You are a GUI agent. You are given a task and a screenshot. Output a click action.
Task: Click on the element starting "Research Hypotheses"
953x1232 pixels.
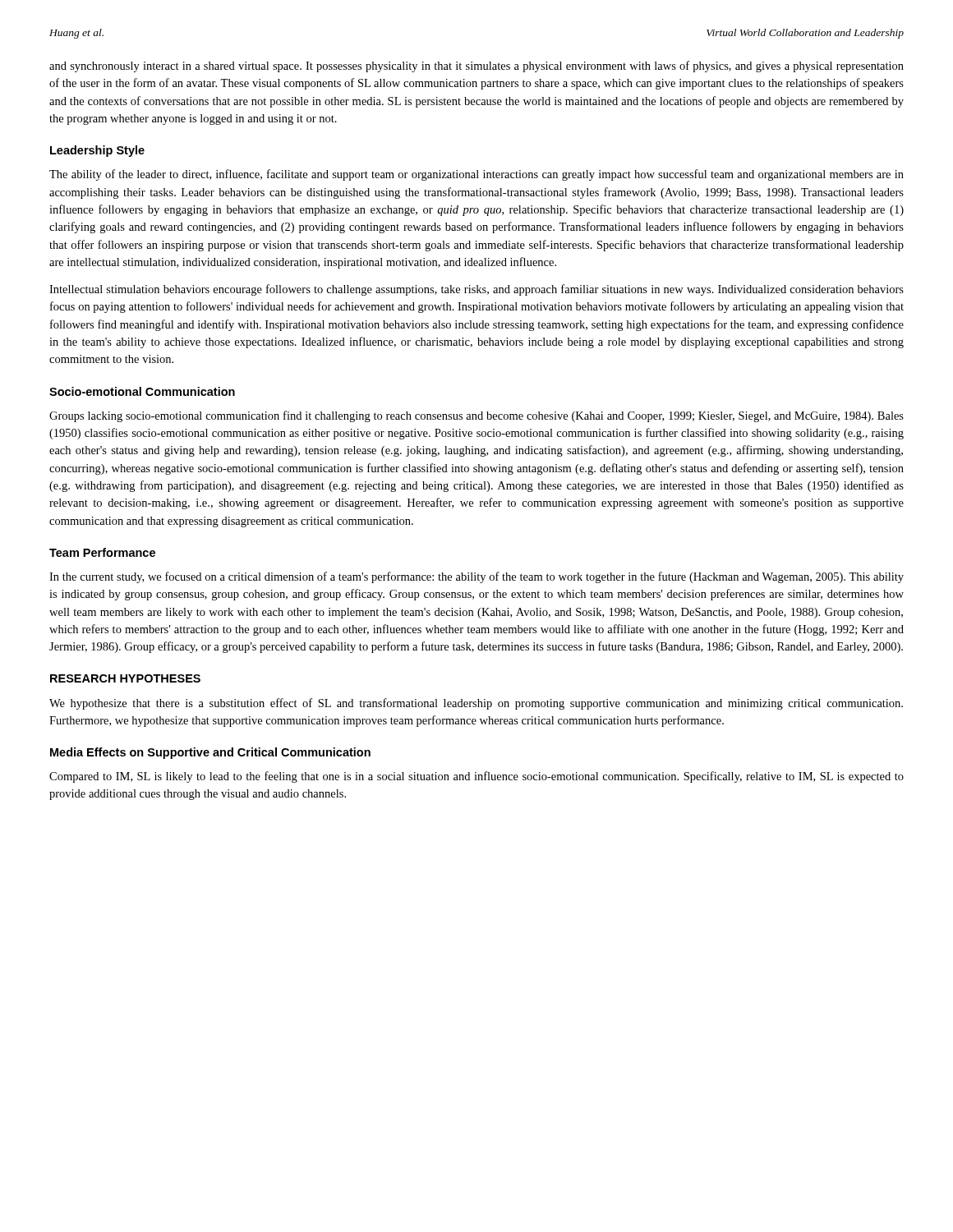(125, 679)
